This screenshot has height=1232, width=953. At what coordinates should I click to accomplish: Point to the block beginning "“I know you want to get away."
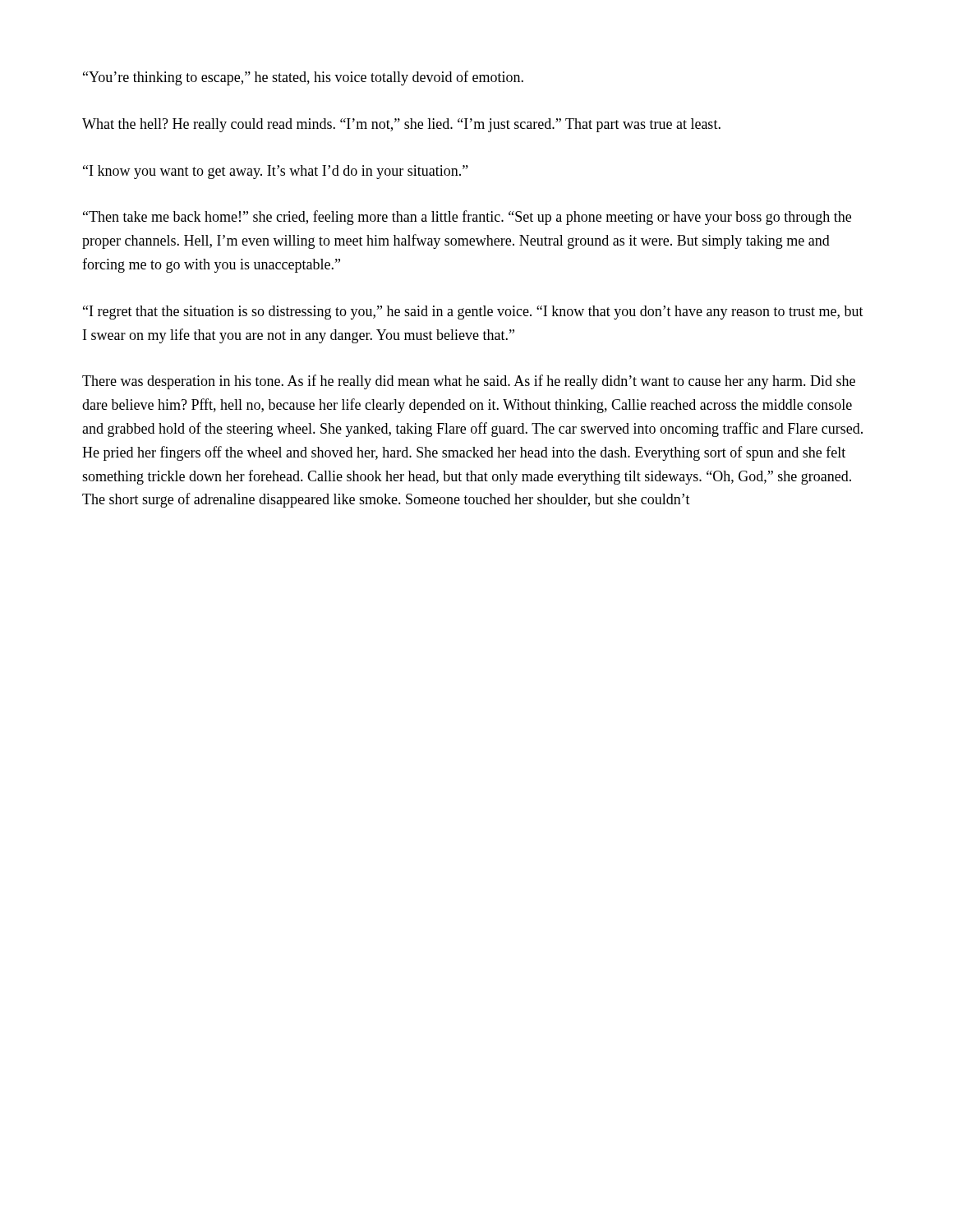(x=275, y=171)
